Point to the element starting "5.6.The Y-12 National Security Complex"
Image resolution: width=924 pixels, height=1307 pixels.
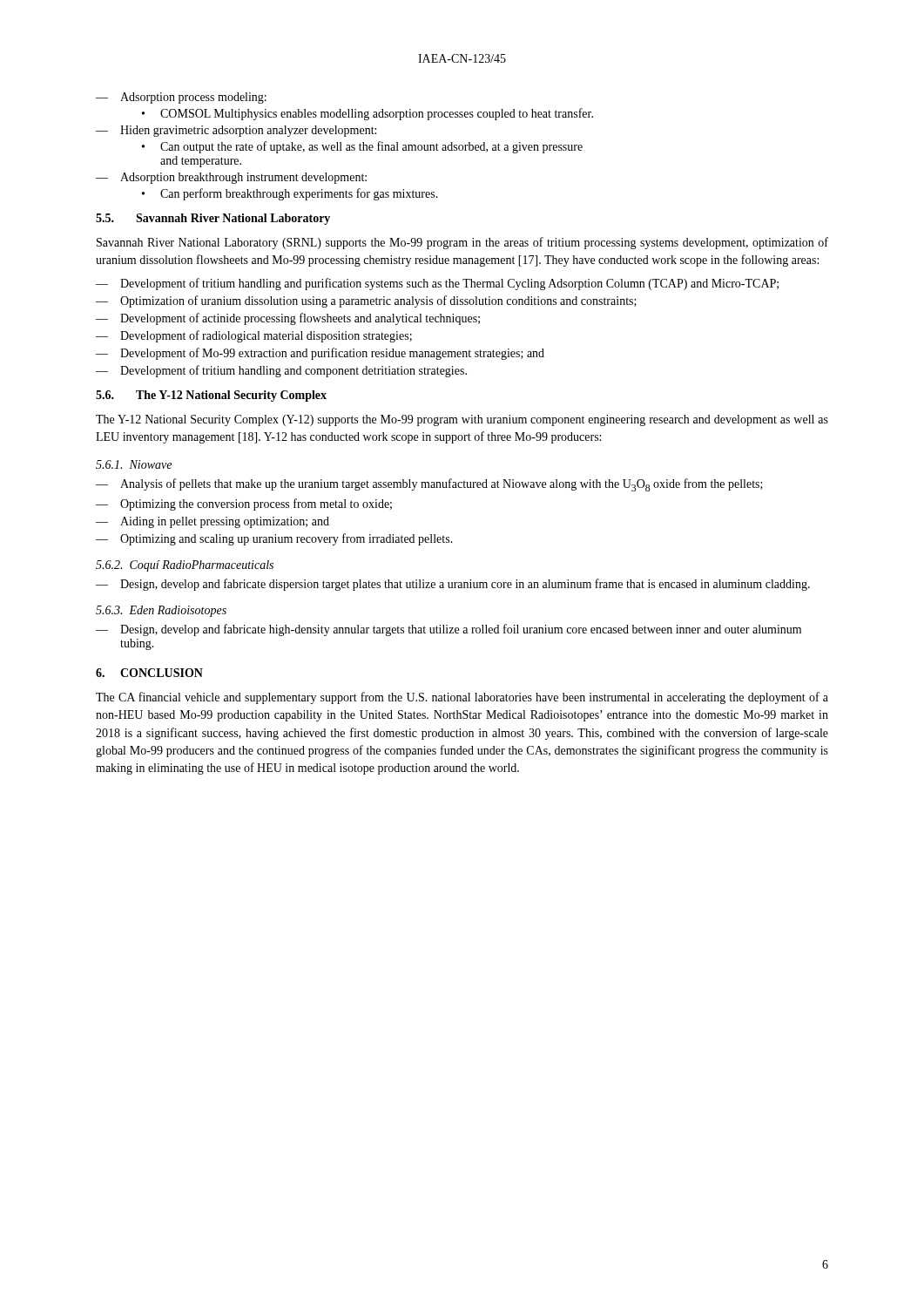click(x=211, y=395)
